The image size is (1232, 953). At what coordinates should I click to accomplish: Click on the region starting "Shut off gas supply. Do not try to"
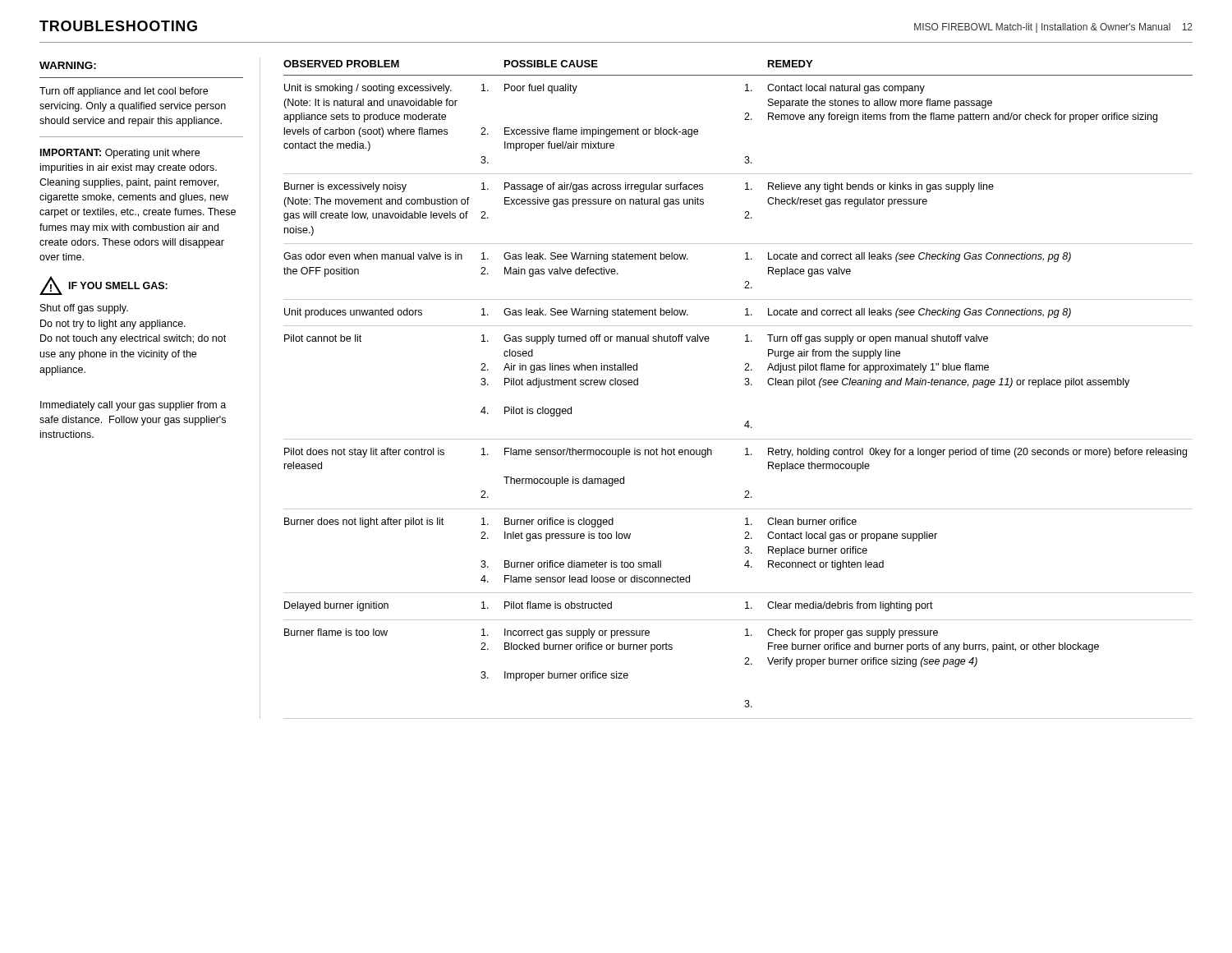pos(133,339)
